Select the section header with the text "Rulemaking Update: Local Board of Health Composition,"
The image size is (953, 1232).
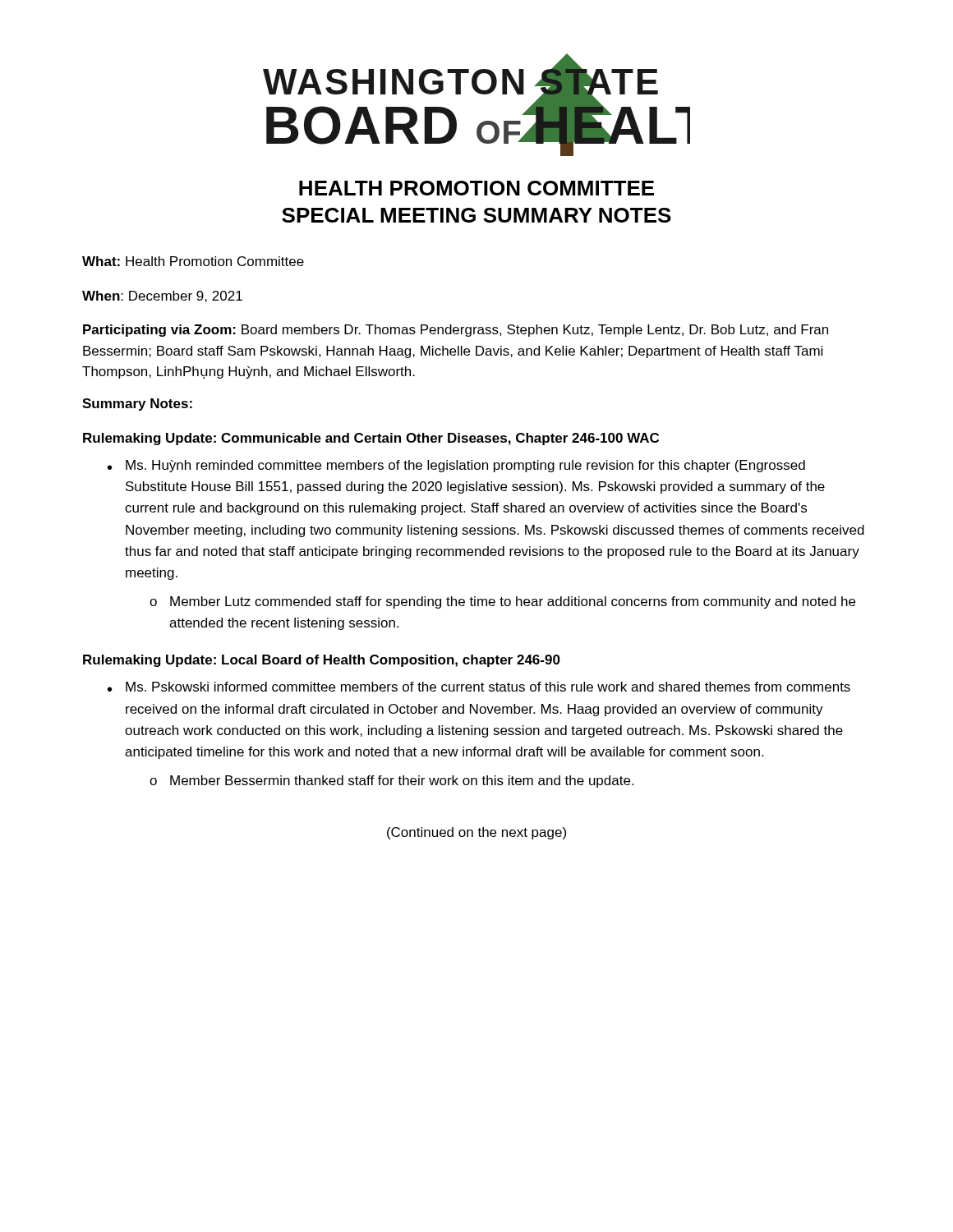[x=321, y=660]
